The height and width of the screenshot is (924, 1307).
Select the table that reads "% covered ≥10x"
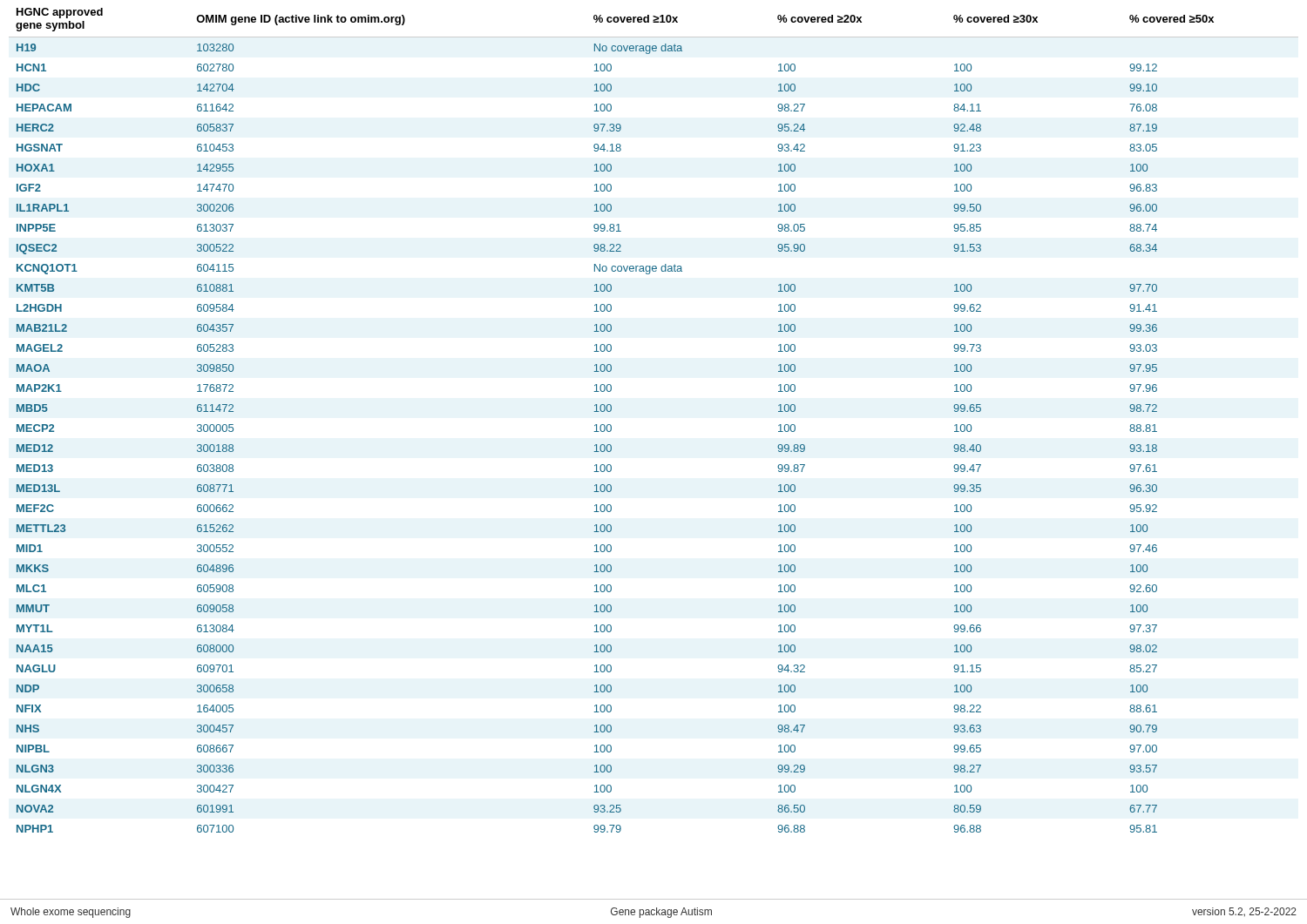tap(654, 419)
